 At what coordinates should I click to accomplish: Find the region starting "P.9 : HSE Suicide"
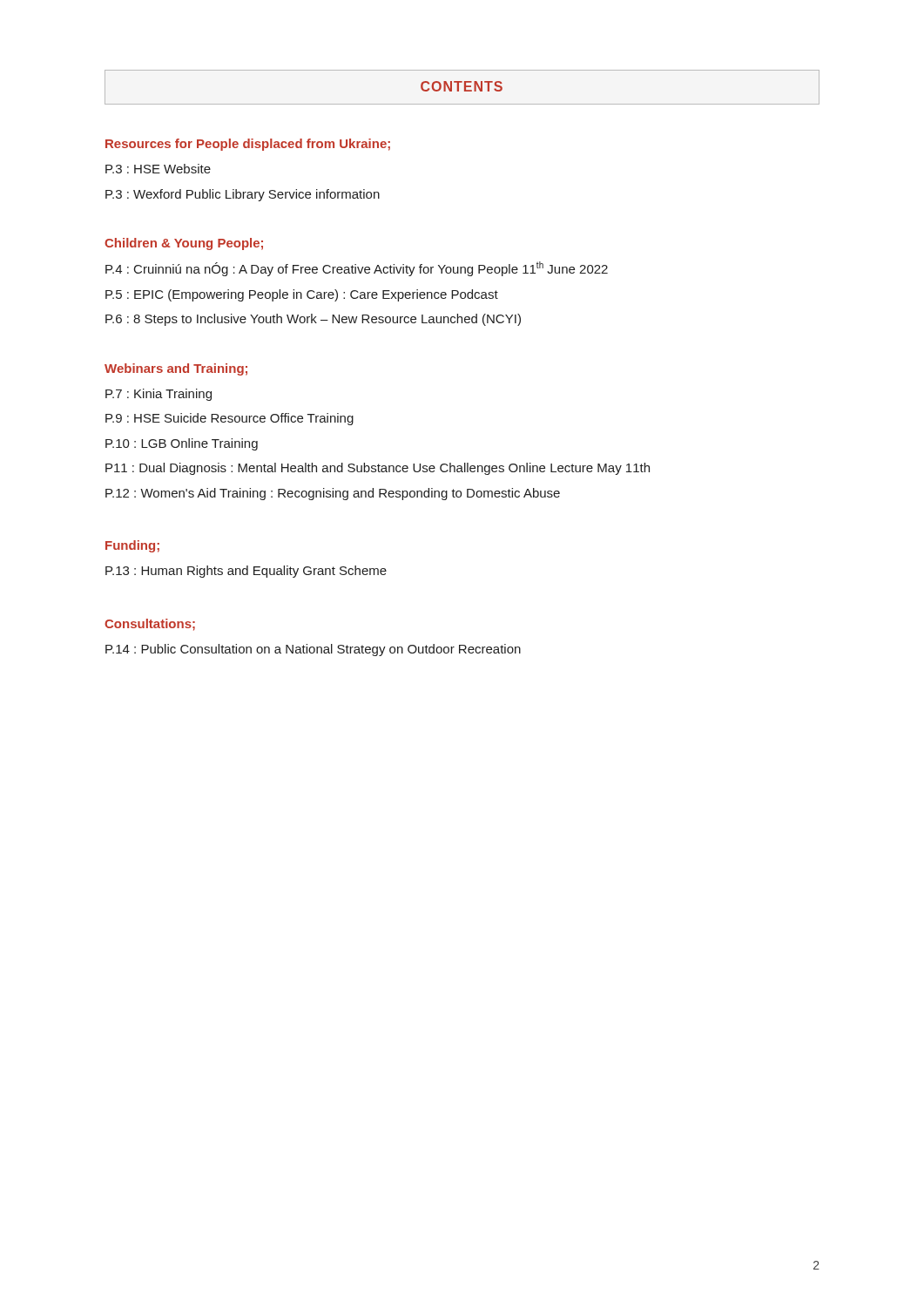point(229,418)
